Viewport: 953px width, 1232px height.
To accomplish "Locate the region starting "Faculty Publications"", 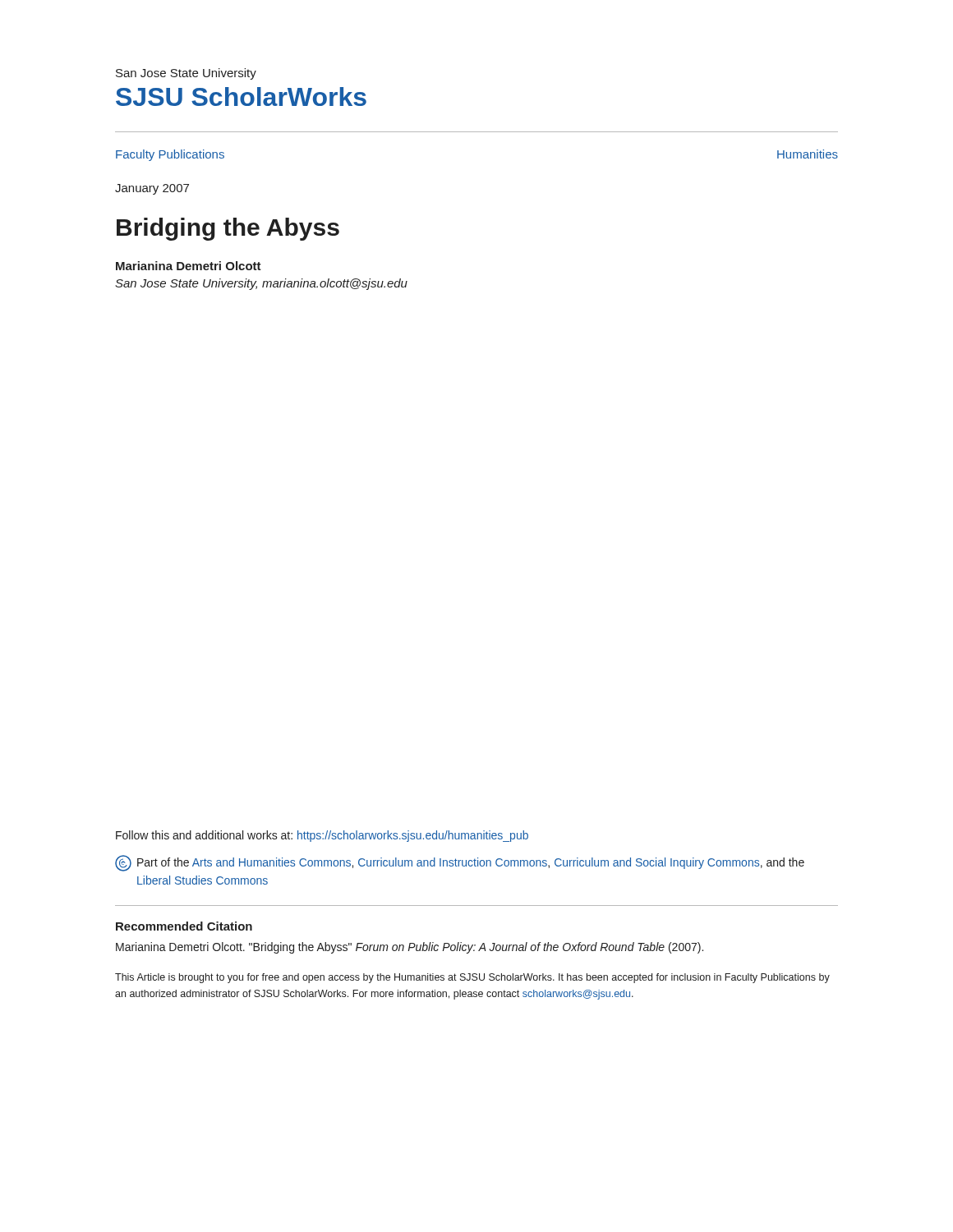I will point(170,154).
